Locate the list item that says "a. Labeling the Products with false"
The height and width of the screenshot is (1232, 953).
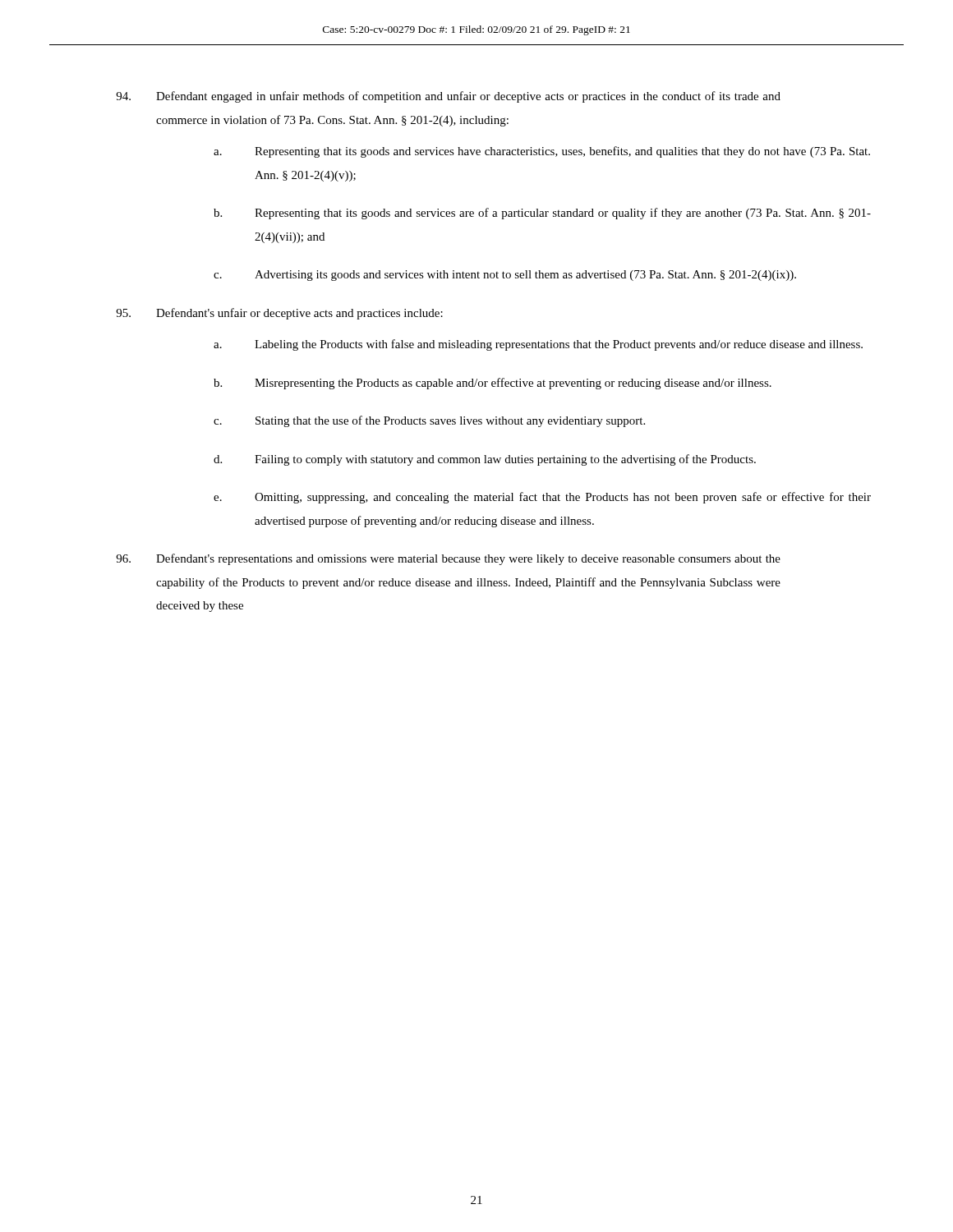click(542, 344)
